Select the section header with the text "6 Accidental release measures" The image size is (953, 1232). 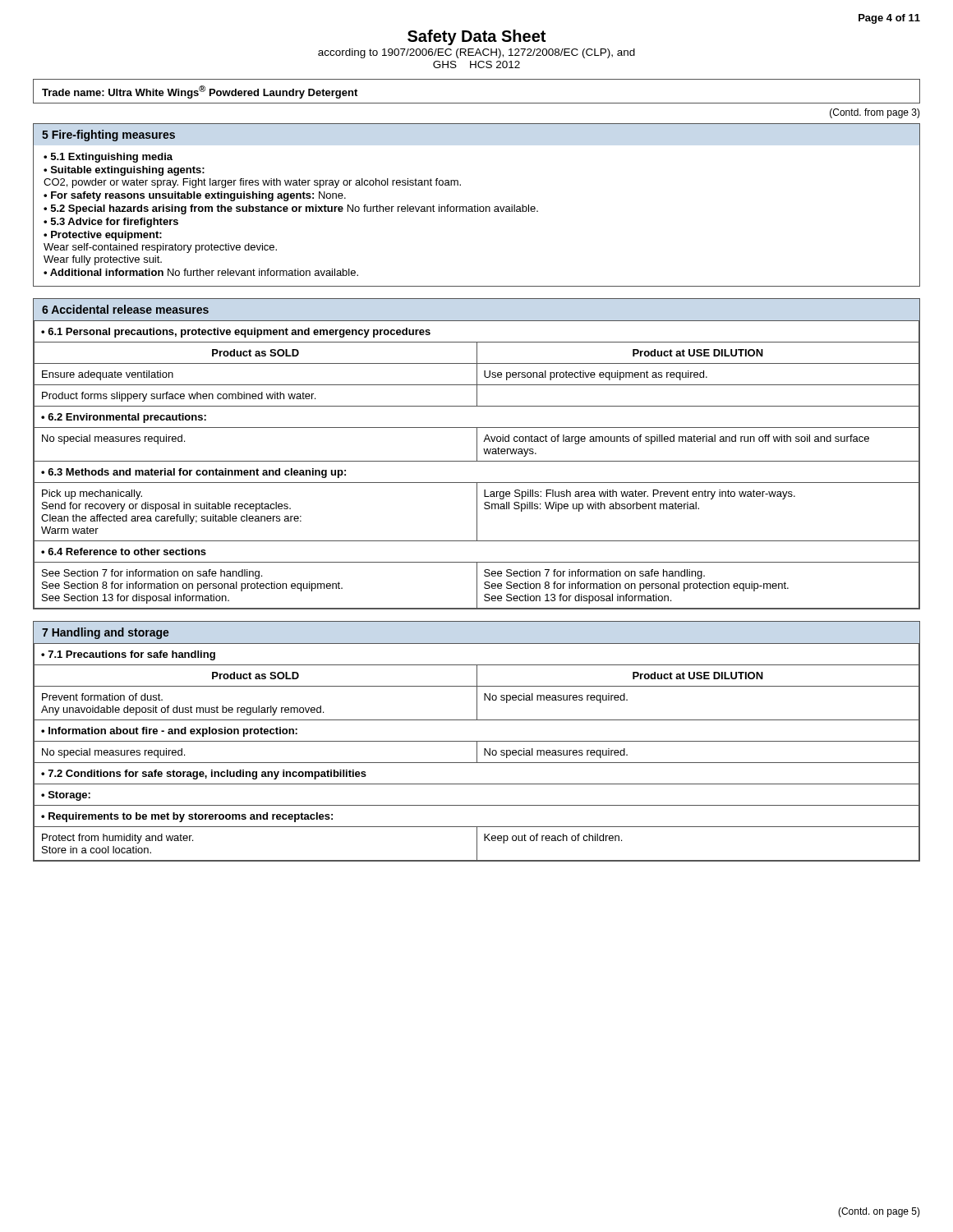point(125,310)
